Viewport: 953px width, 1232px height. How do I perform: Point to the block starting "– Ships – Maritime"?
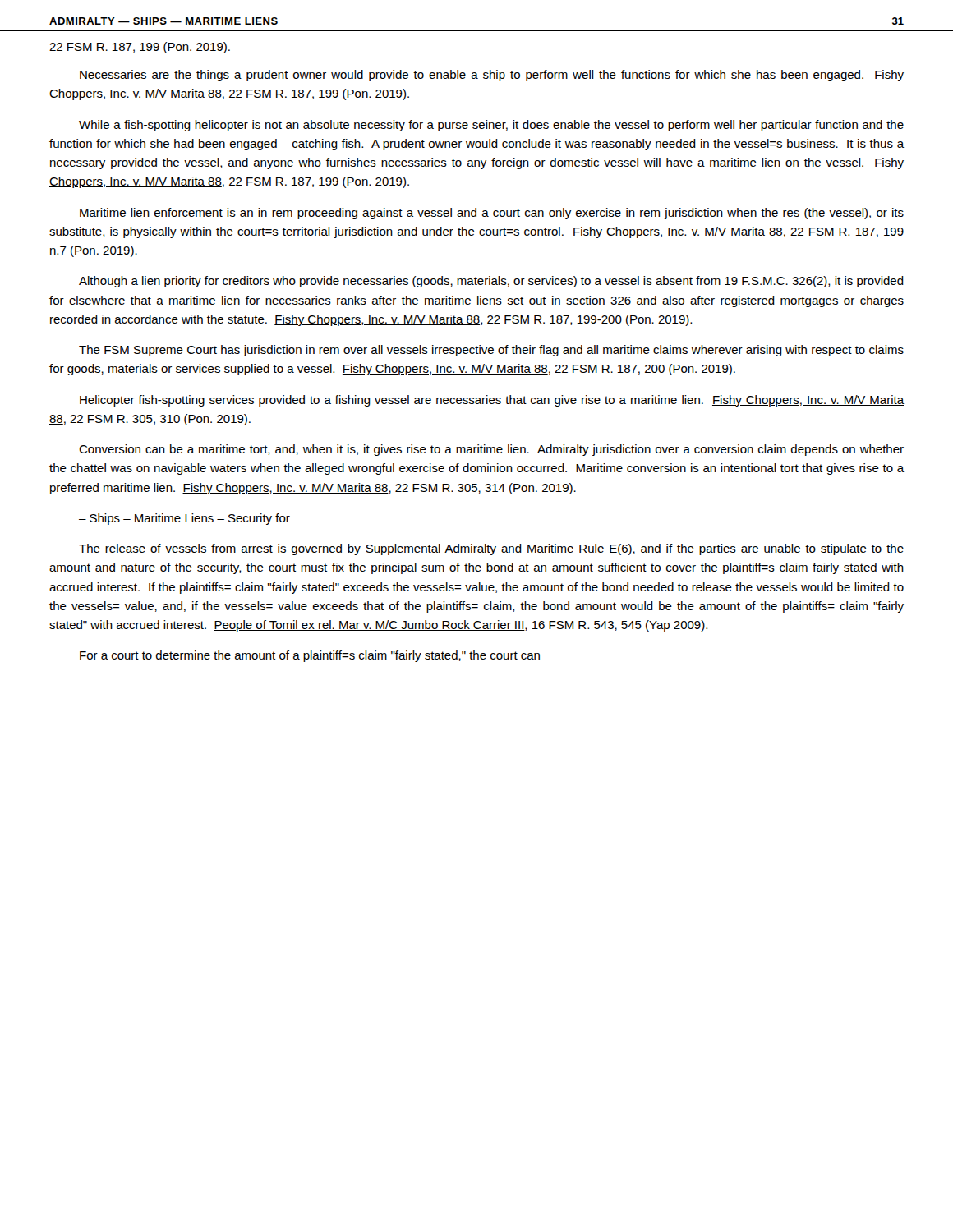pos(184,518)
